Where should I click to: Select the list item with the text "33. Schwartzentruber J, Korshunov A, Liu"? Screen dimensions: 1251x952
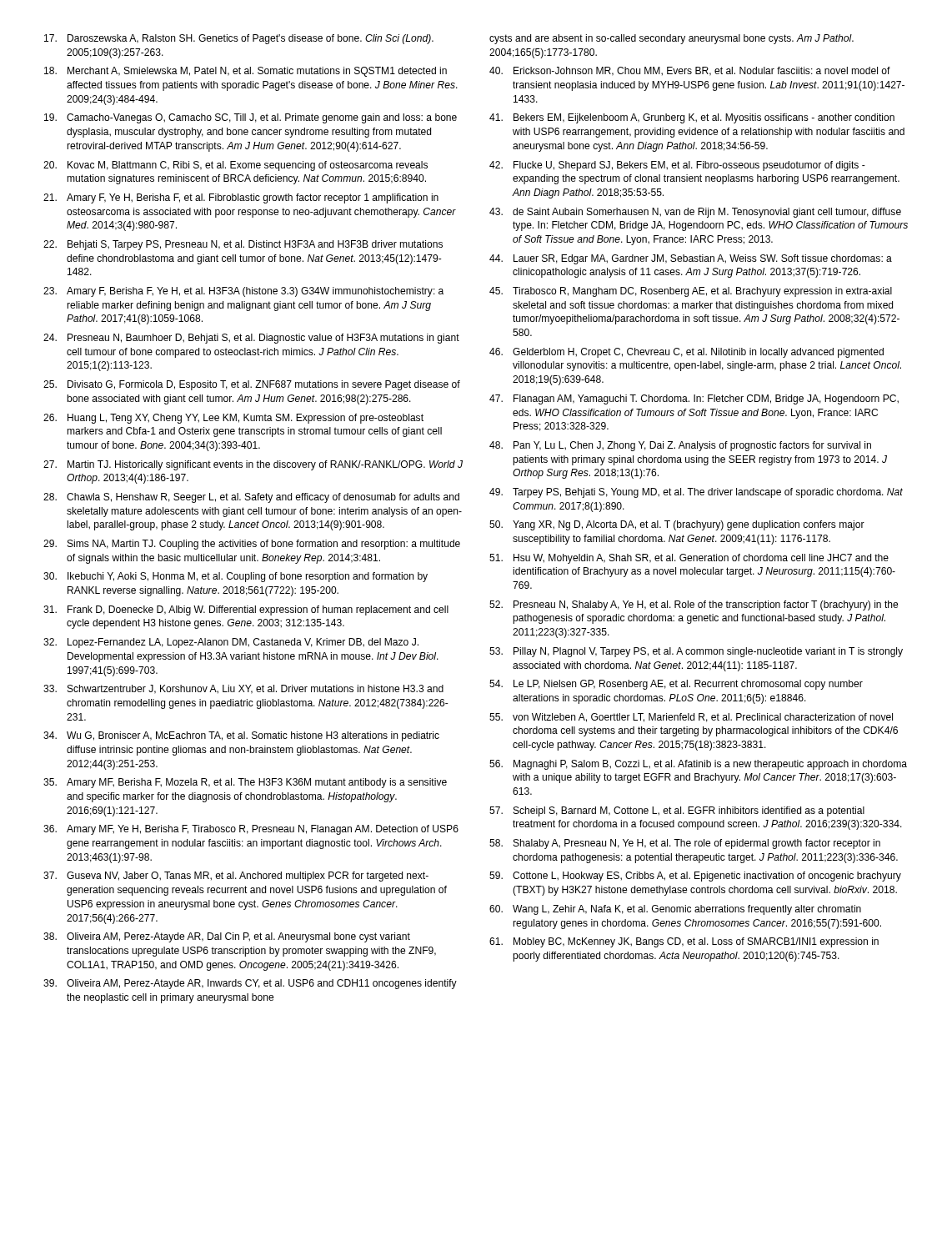tap(253, 703)
